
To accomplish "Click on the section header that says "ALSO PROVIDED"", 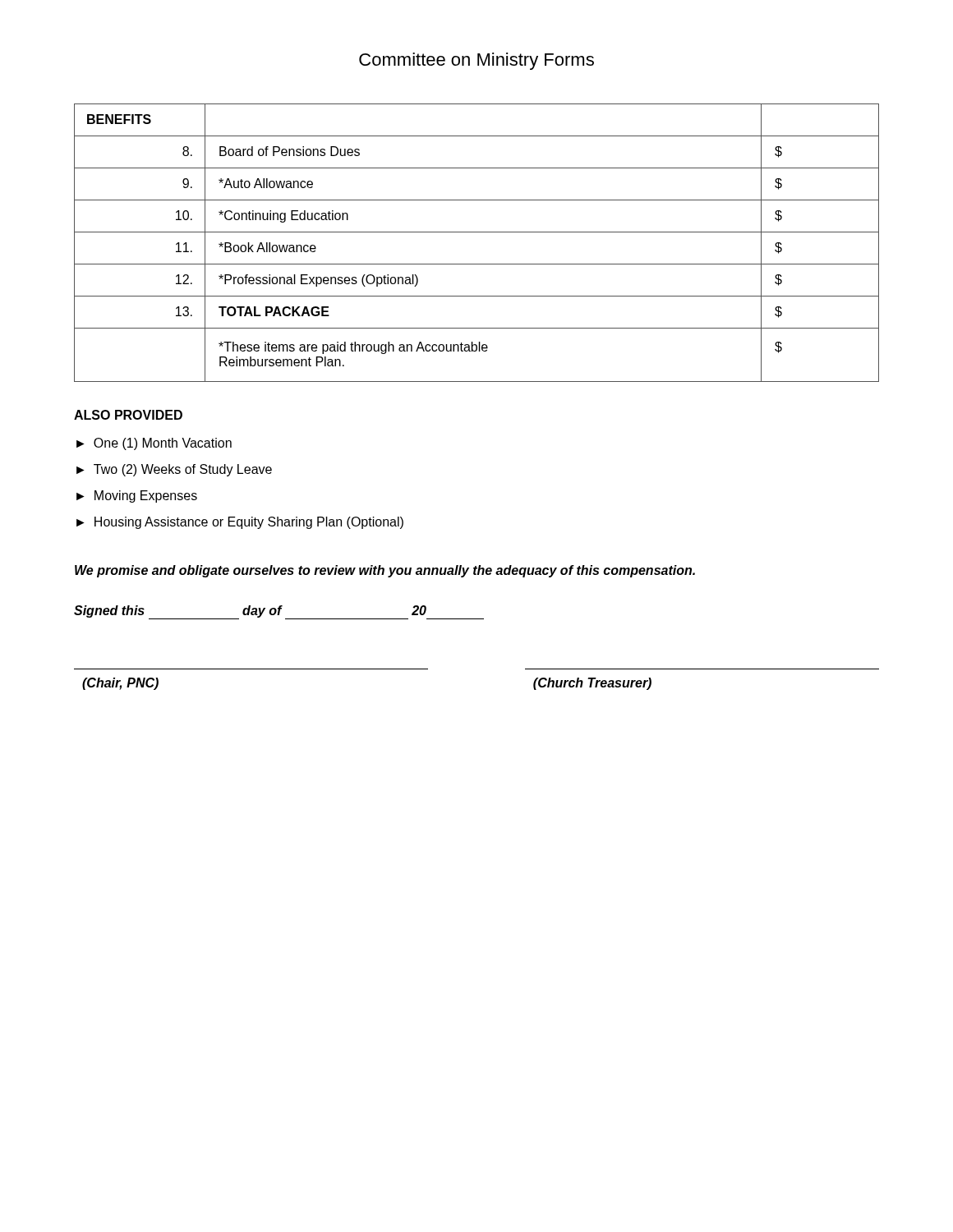I will [128, 415].
